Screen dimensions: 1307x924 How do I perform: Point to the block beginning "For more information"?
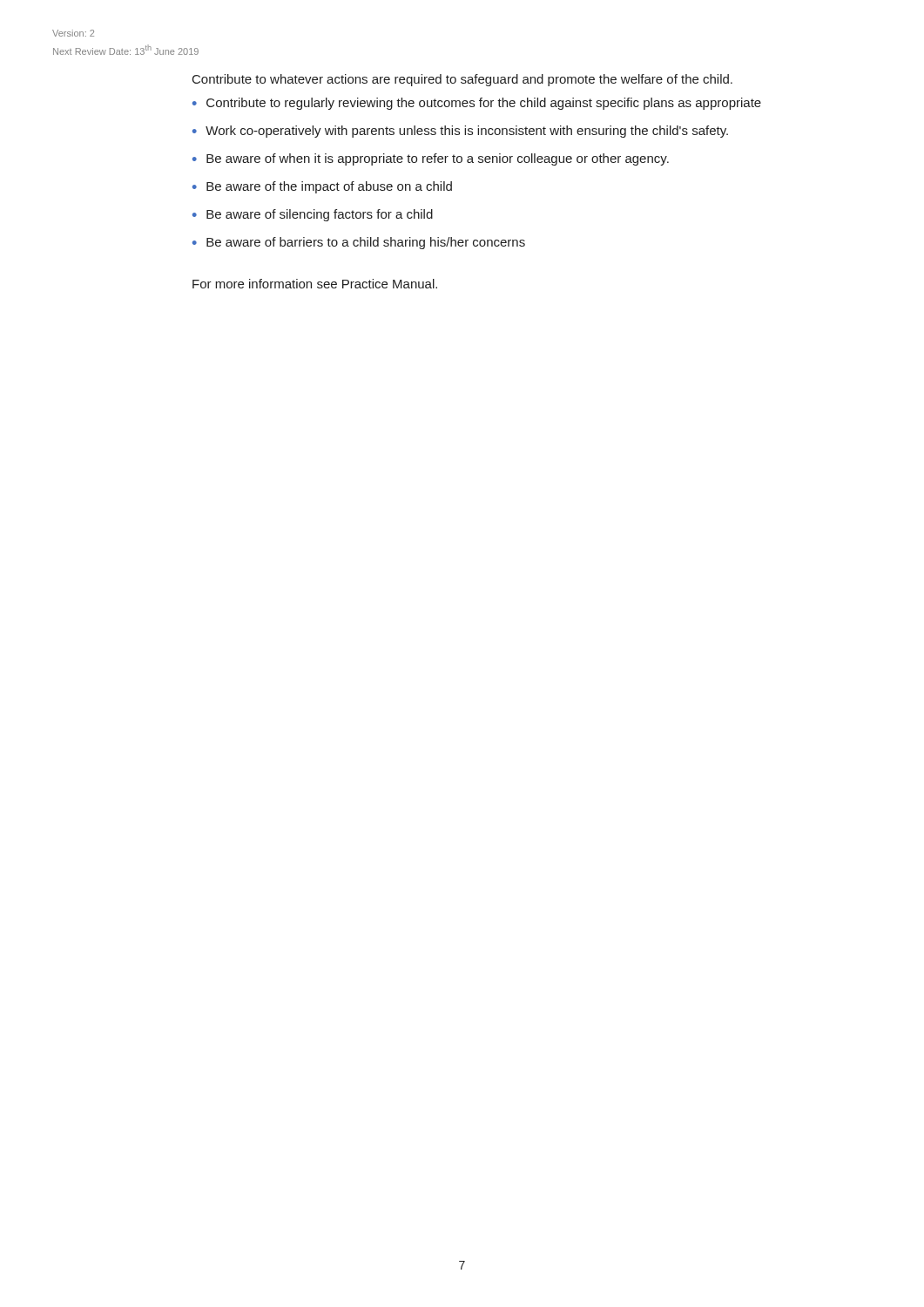(315, 283)
